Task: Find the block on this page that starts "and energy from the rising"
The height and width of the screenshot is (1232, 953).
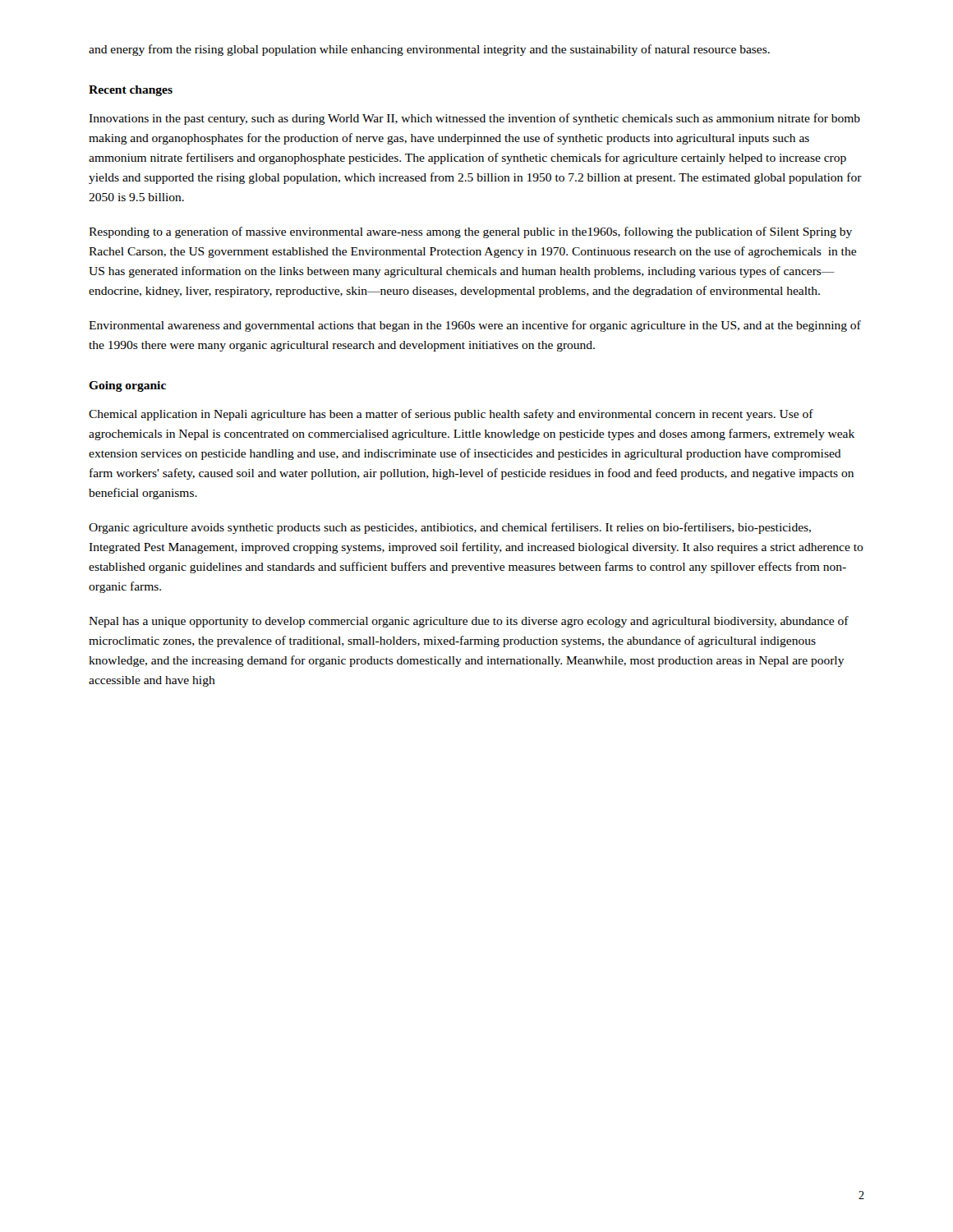Action: 430,49
